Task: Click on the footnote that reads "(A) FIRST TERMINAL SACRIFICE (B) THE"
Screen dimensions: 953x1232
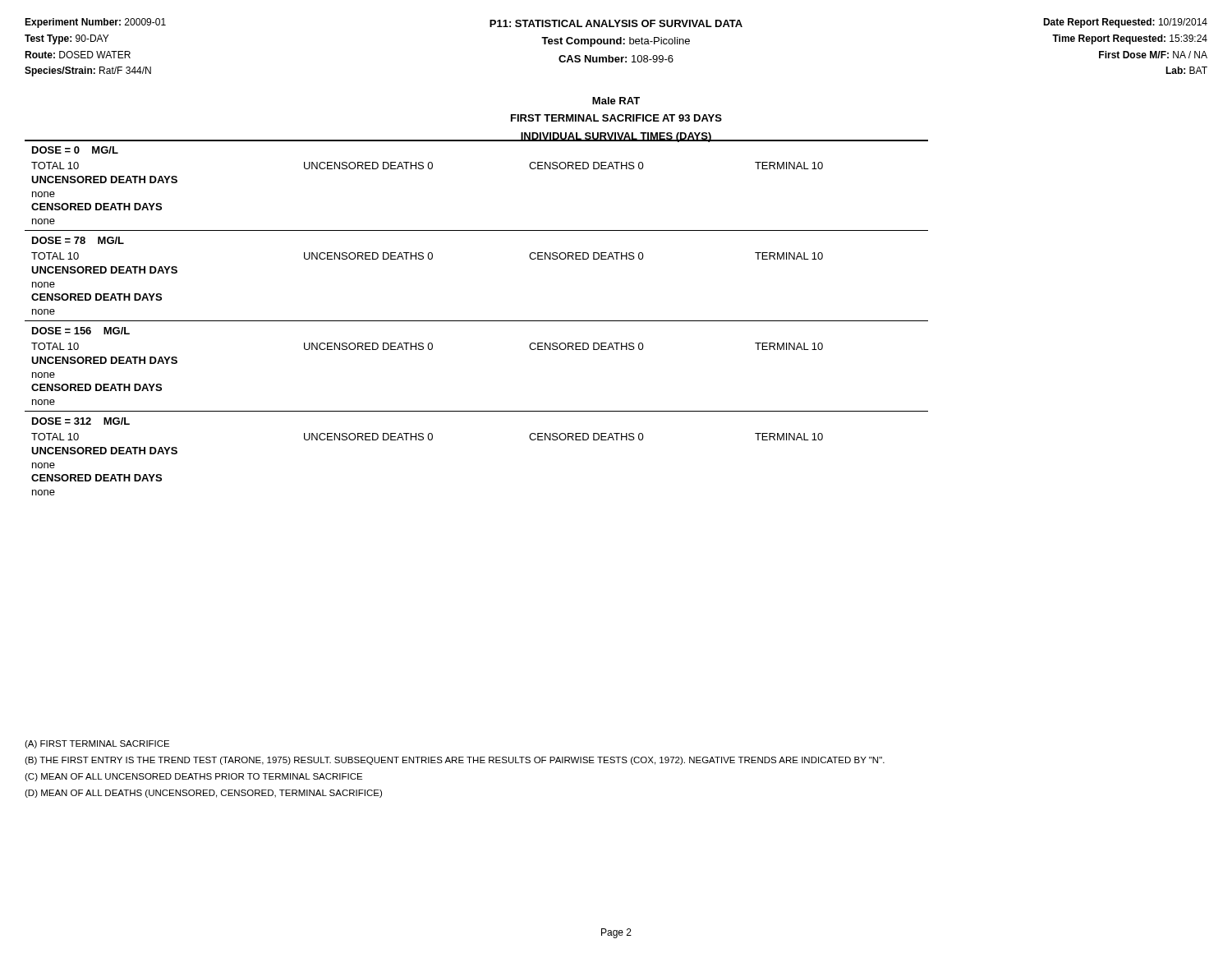Action: point(455,768)
